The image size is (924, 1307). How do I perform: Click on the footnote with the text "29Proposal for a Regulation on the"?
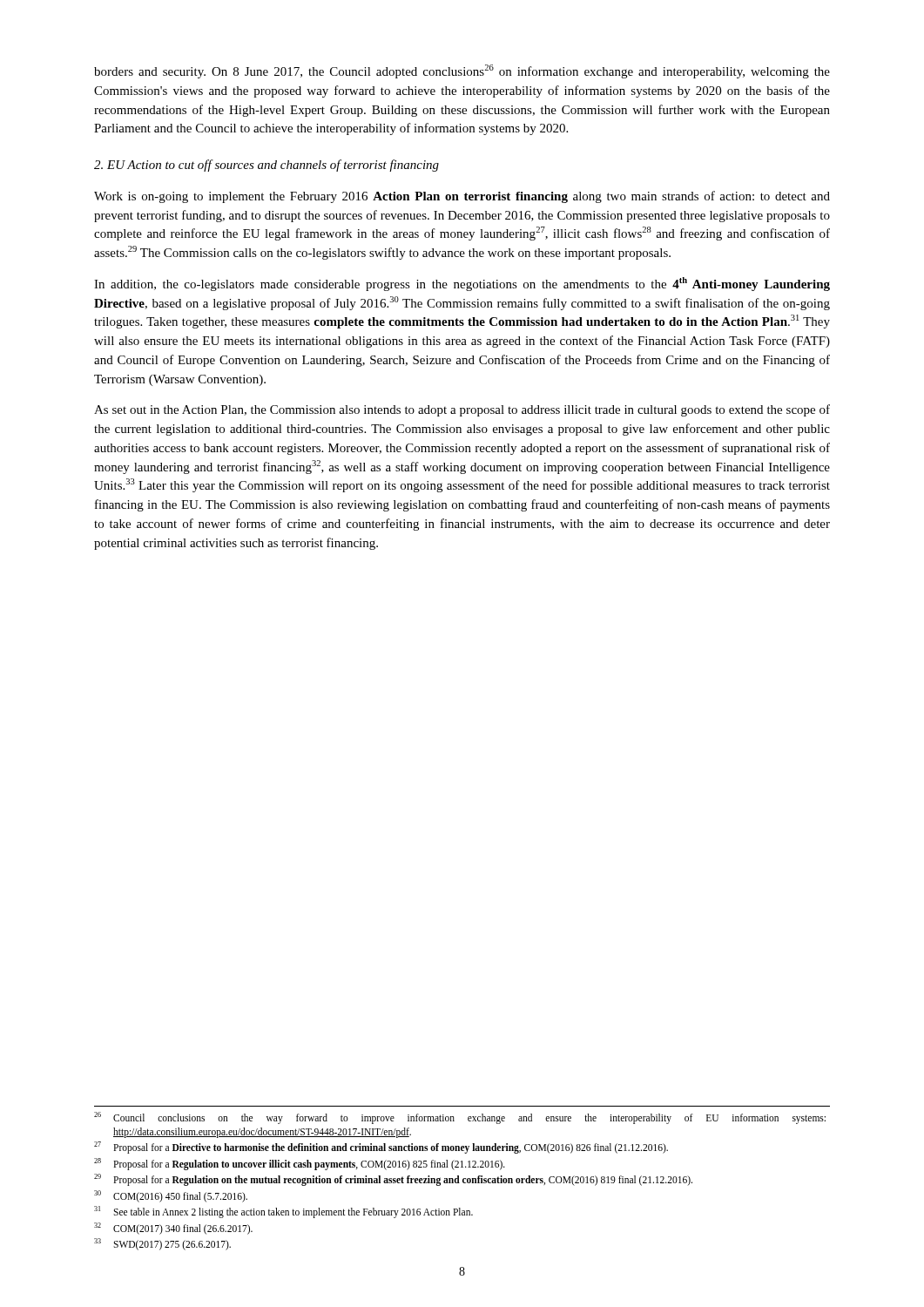tap(460, 1181)
